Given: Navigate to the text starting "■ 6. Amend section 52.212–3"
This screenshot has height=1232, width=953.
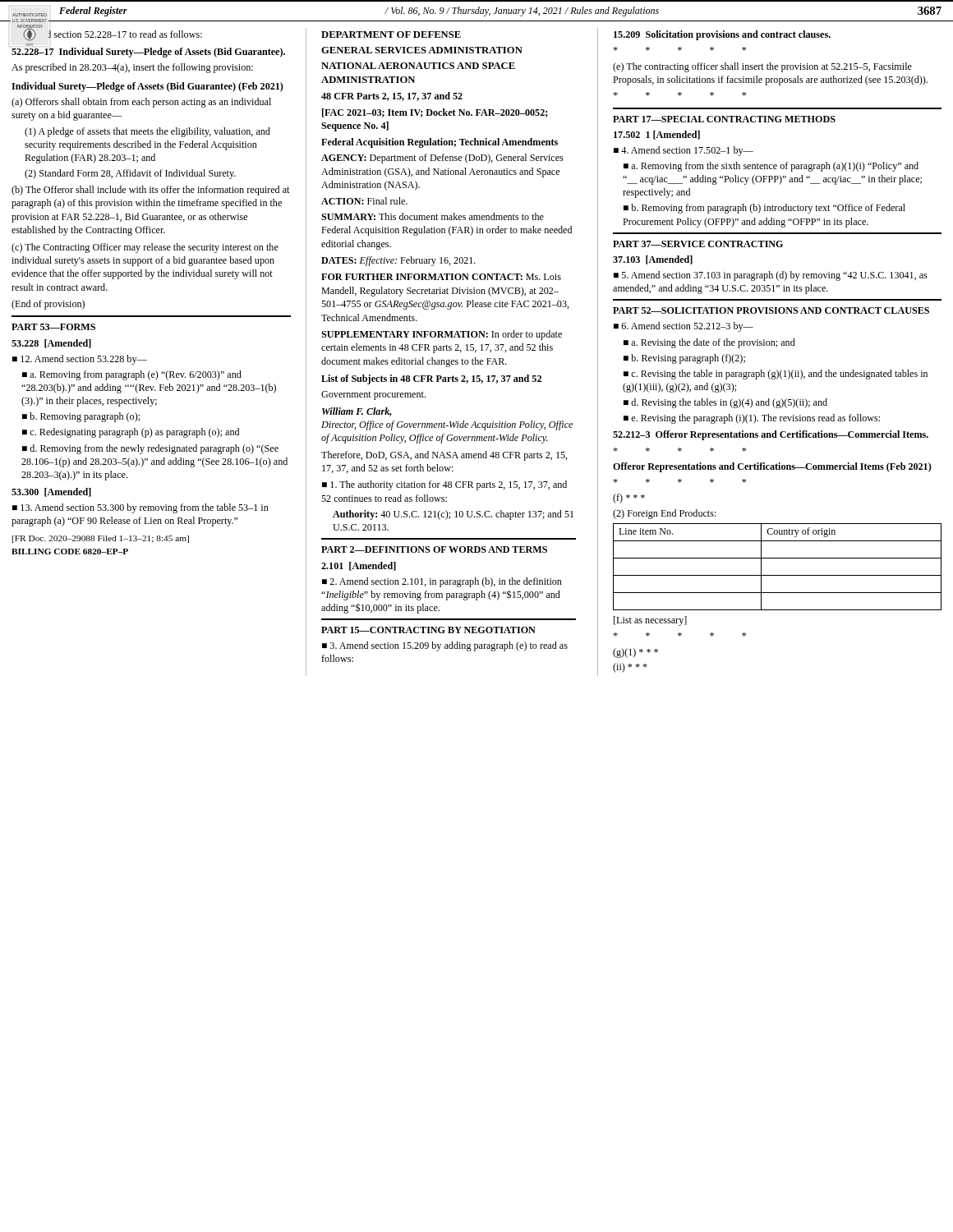Looking at the screenshot, I should [683, 326].
